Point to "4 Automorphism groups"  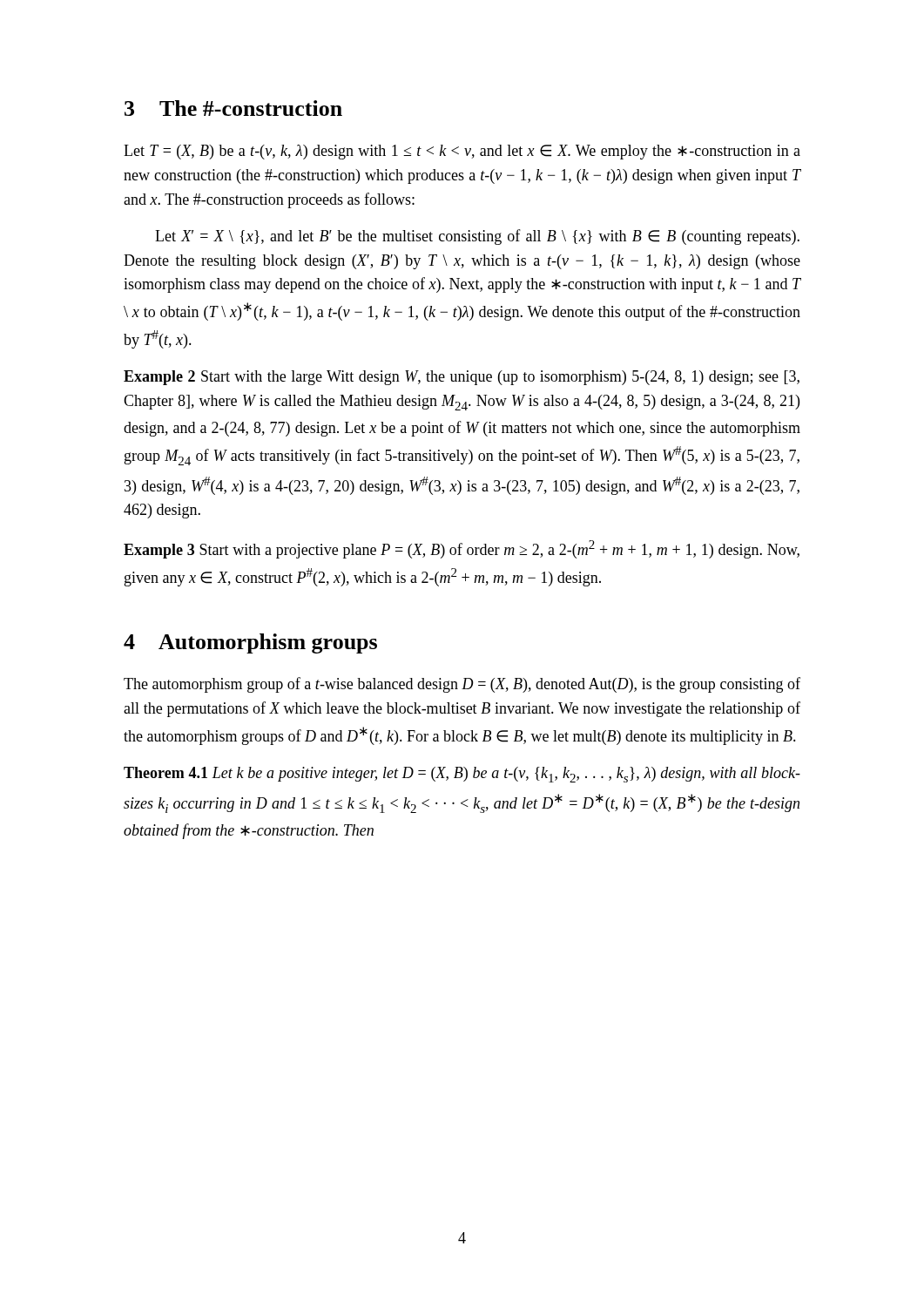point(251,642)
